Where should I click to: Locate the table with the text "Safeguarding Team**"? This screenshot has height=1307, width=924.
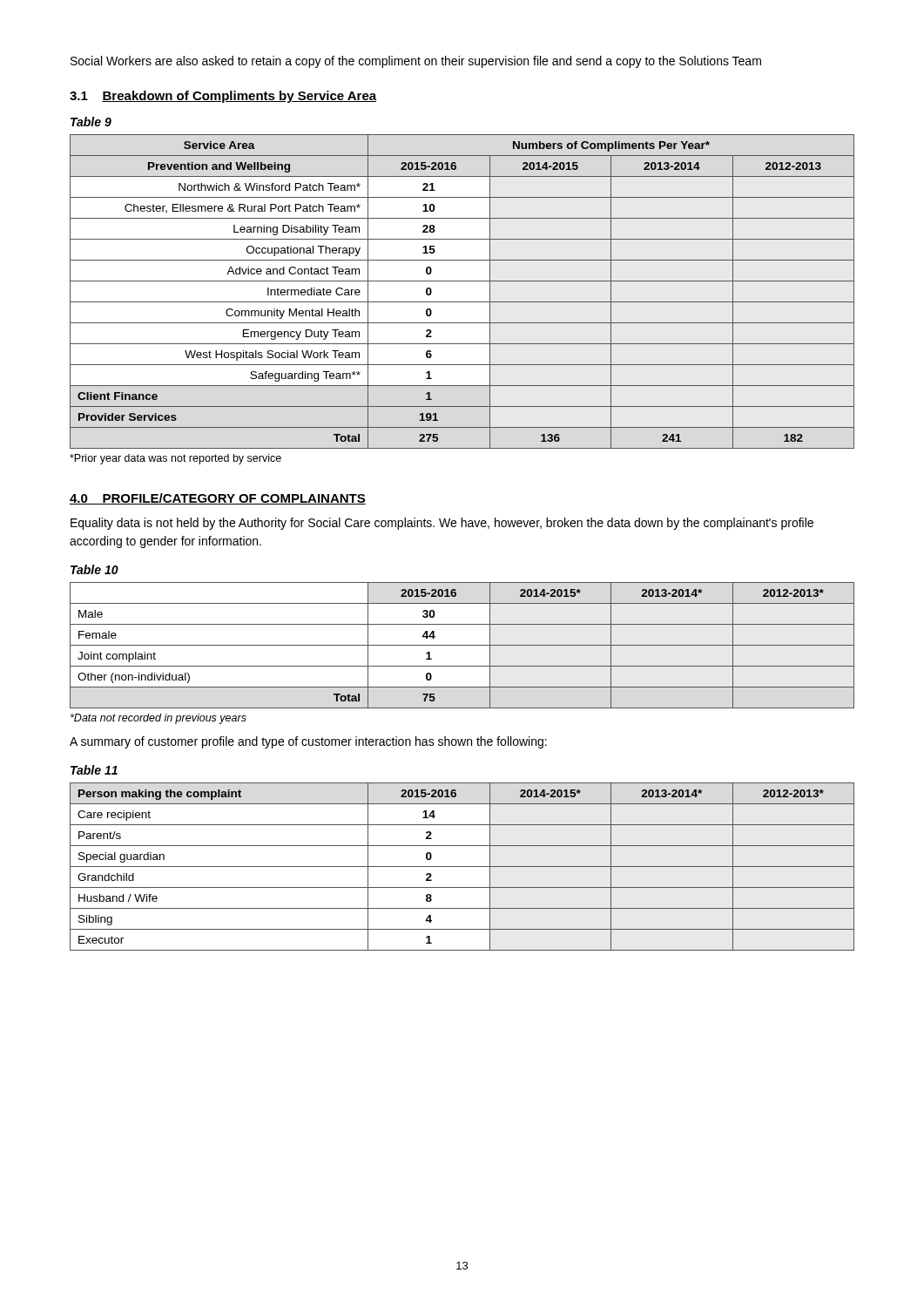(x=462, y=291)
